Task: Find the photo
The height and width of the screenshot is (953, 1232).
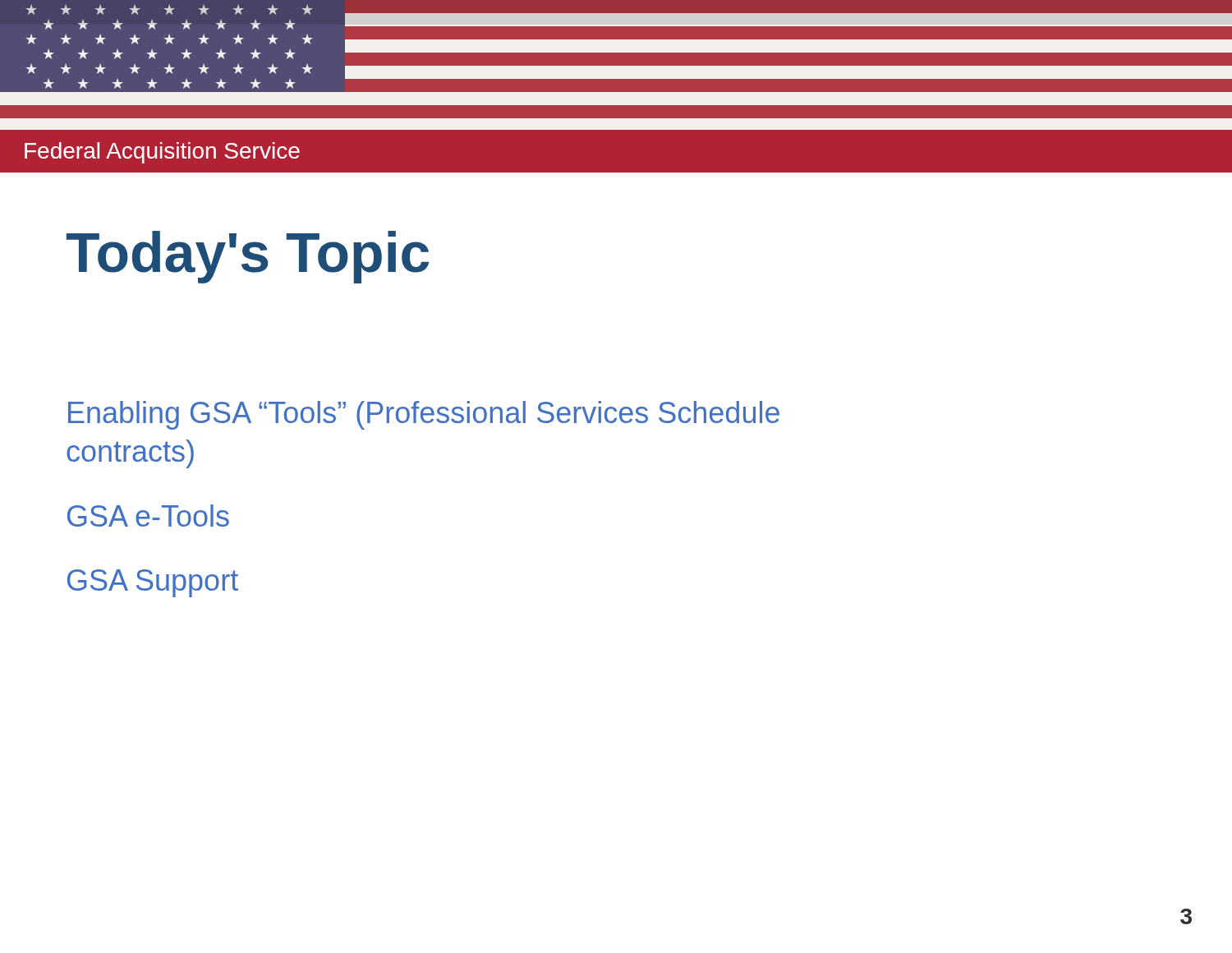Action: point(616,86)
